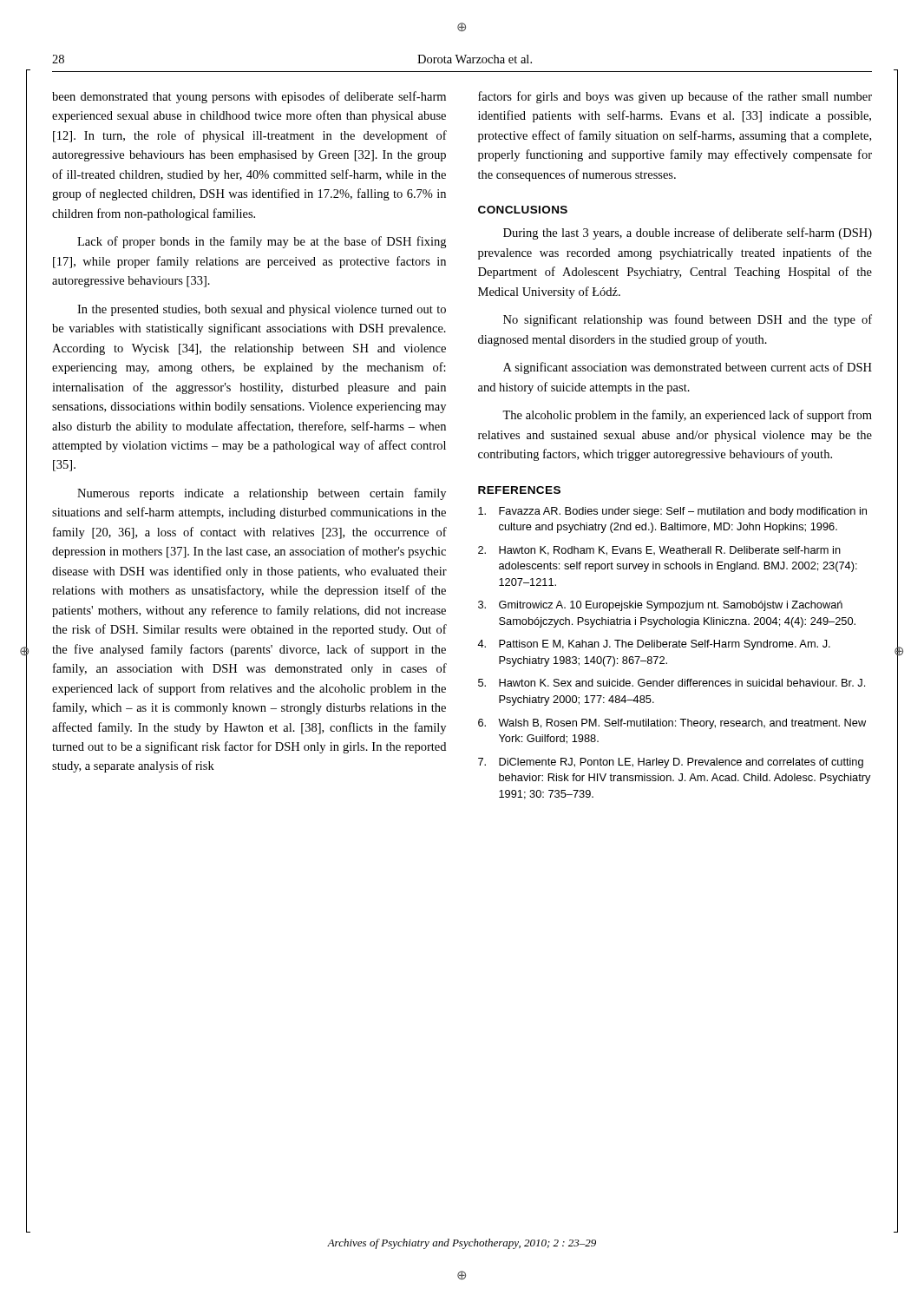
Task: Locate the block of text that opens with "A significant association was"
Action: click(x=675, y=377)
